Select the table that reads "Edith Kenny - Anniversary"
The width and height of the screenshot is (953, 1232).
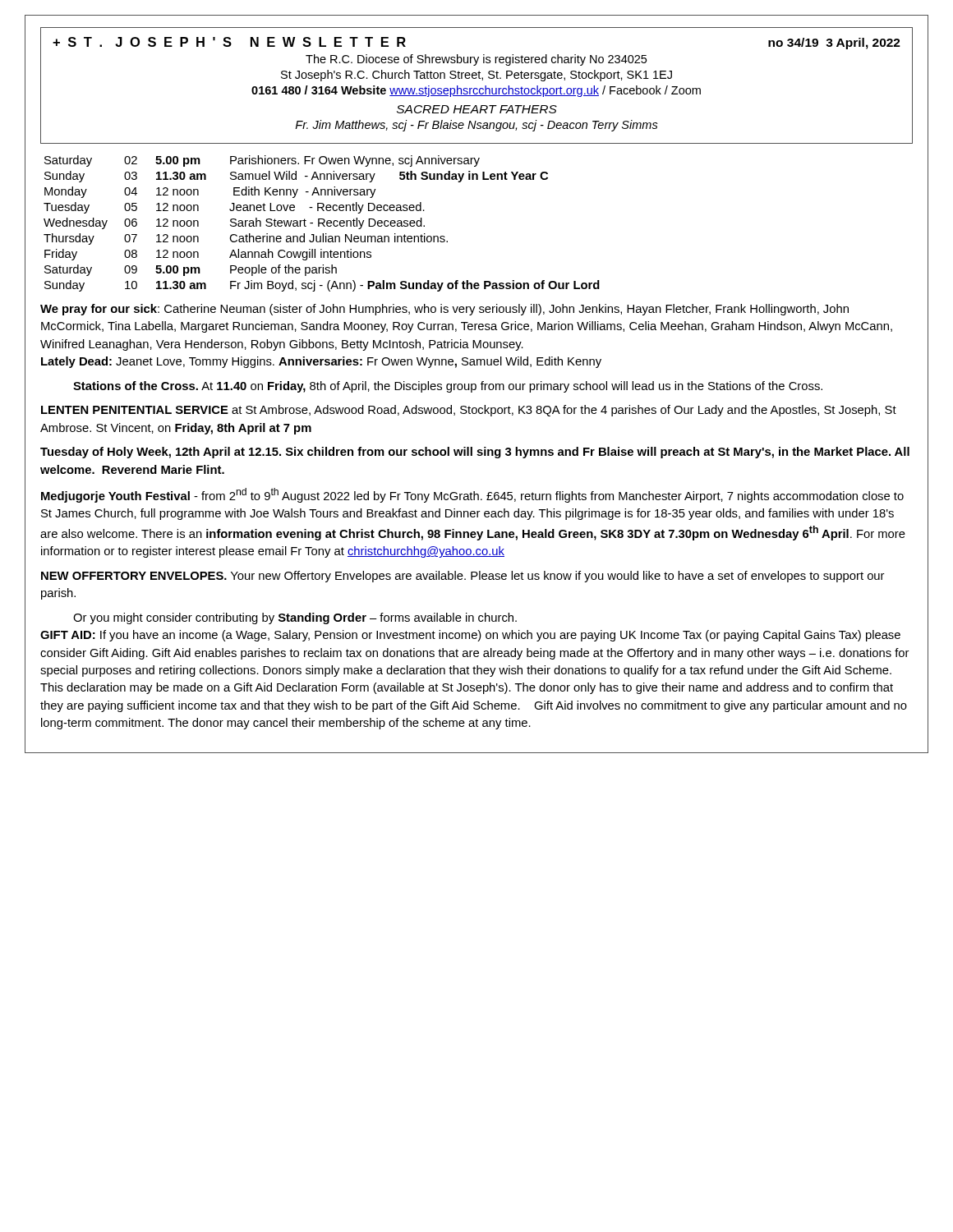[476, 222]
